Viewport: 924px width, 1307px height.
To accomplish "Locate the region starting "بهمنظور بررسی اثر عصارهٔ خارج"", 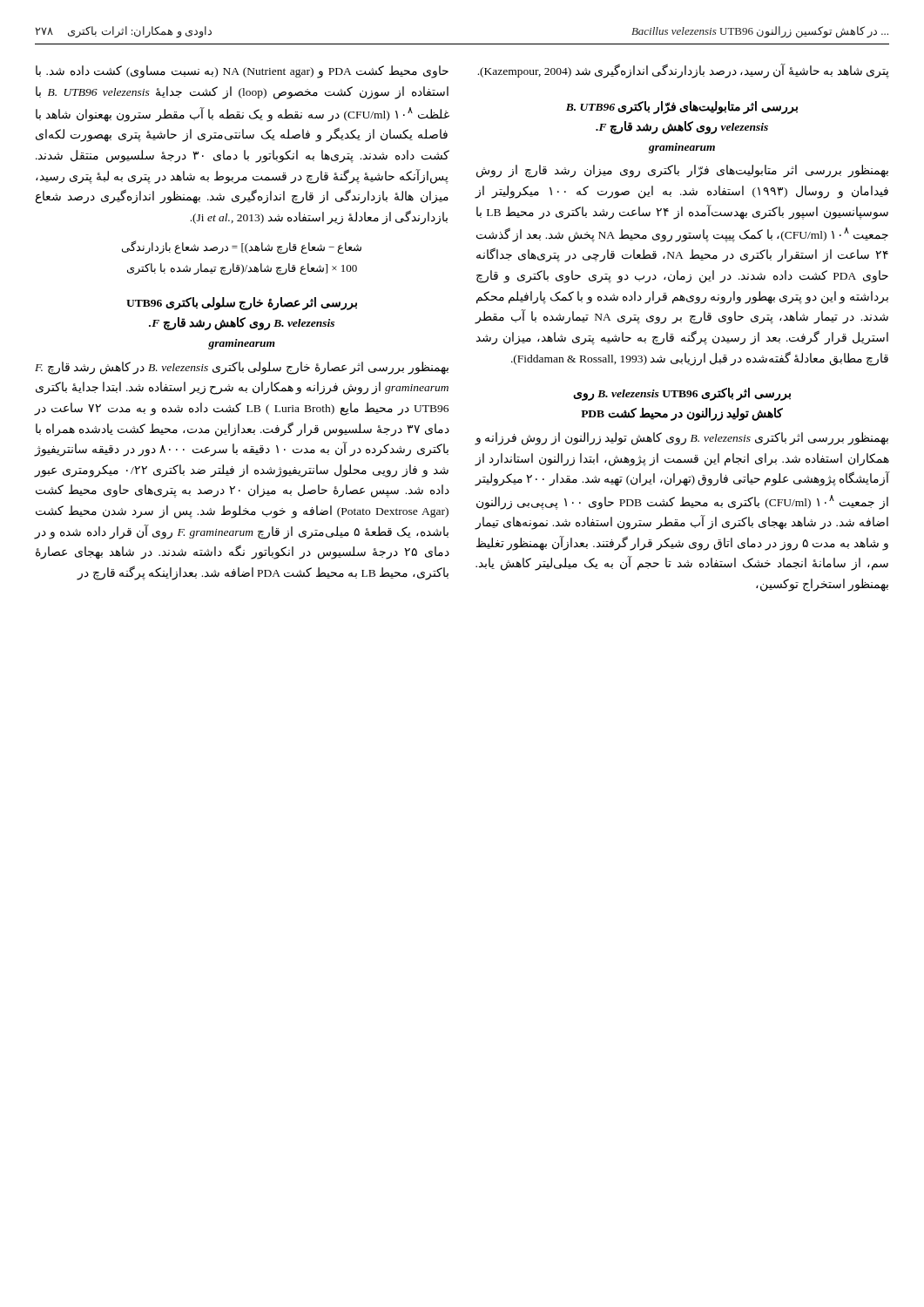I will 242,470.
